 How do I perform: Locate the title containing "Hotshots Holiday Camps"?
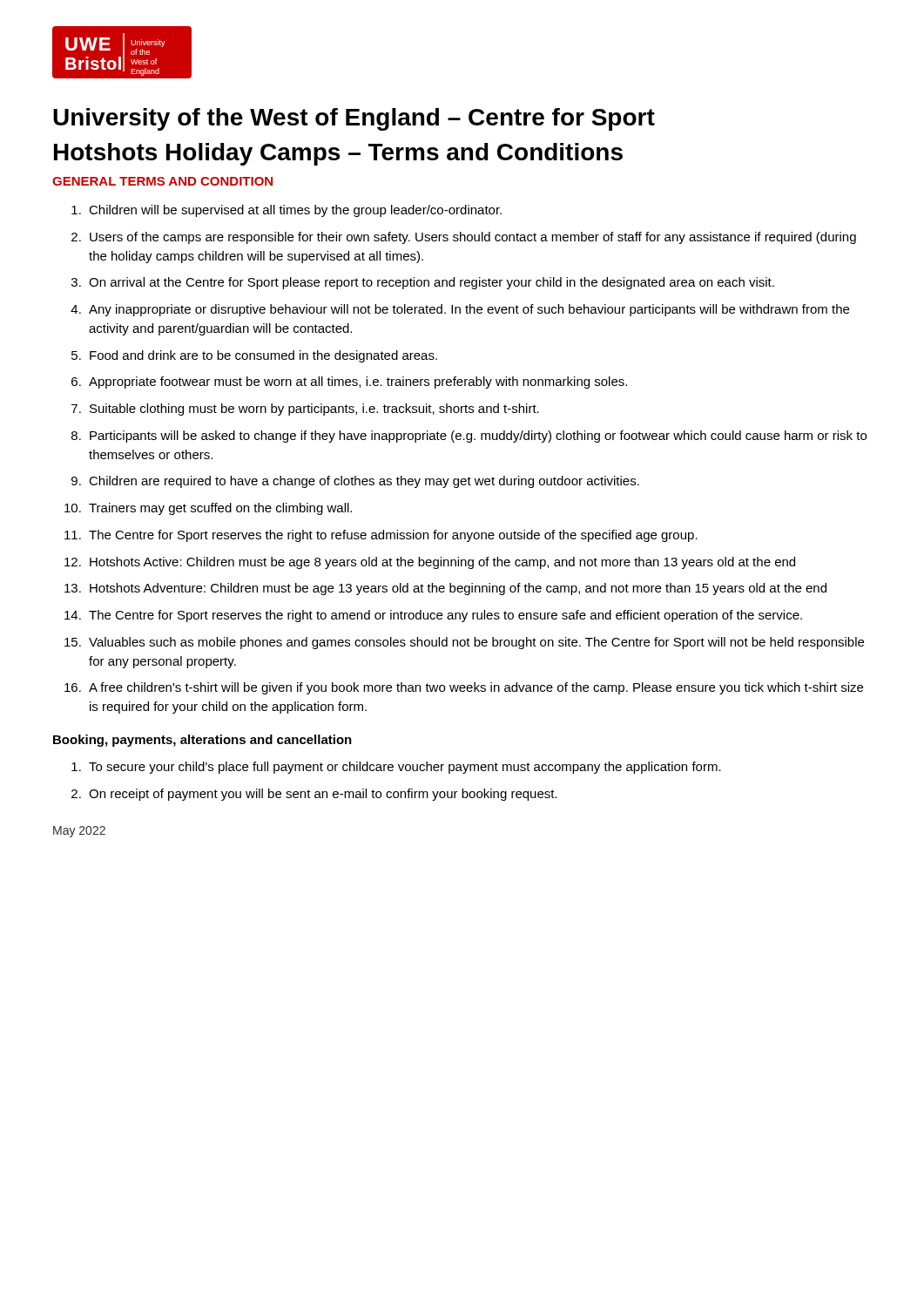pyautogui.click(x=338, y=152)
